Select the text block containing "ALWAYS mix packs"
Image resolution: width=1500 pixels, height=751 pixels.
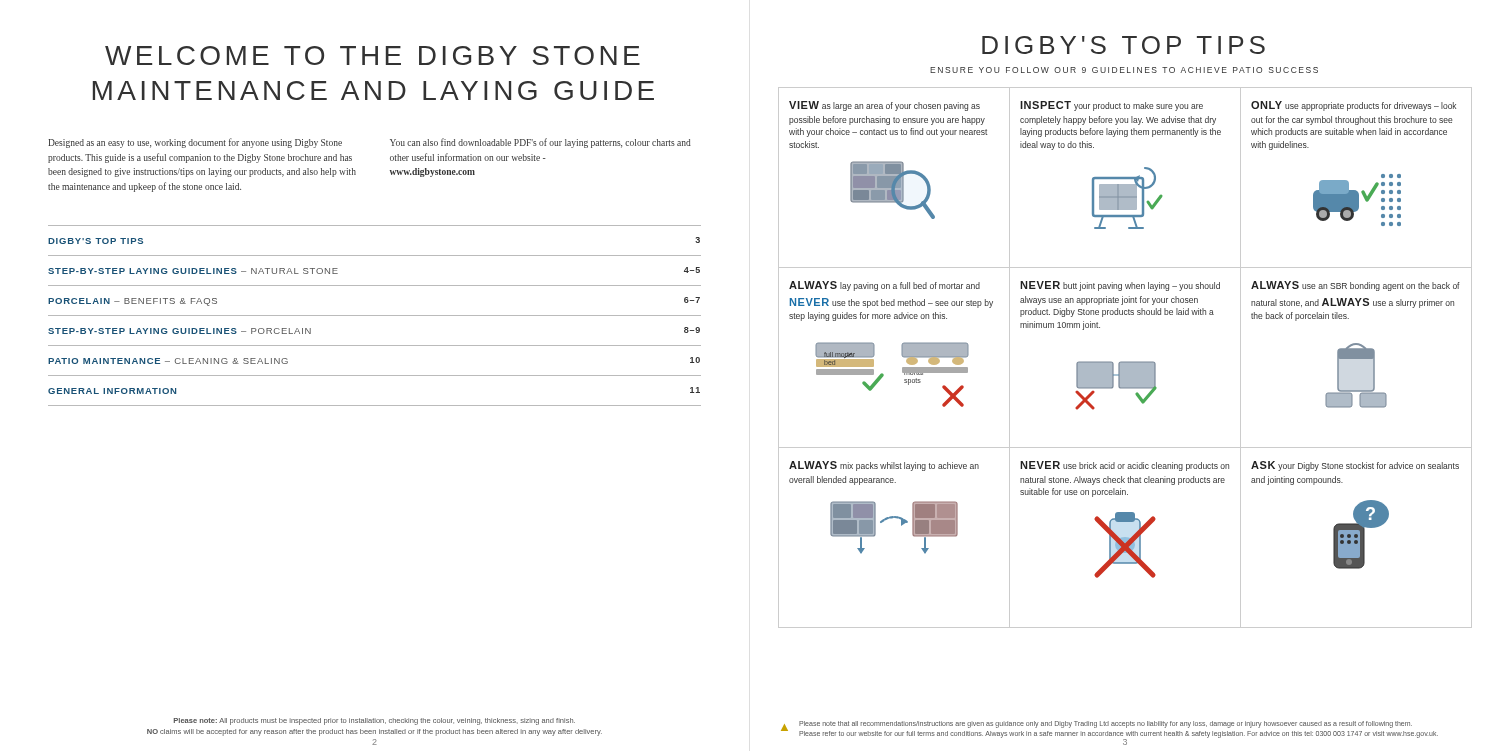coord(894,515)
